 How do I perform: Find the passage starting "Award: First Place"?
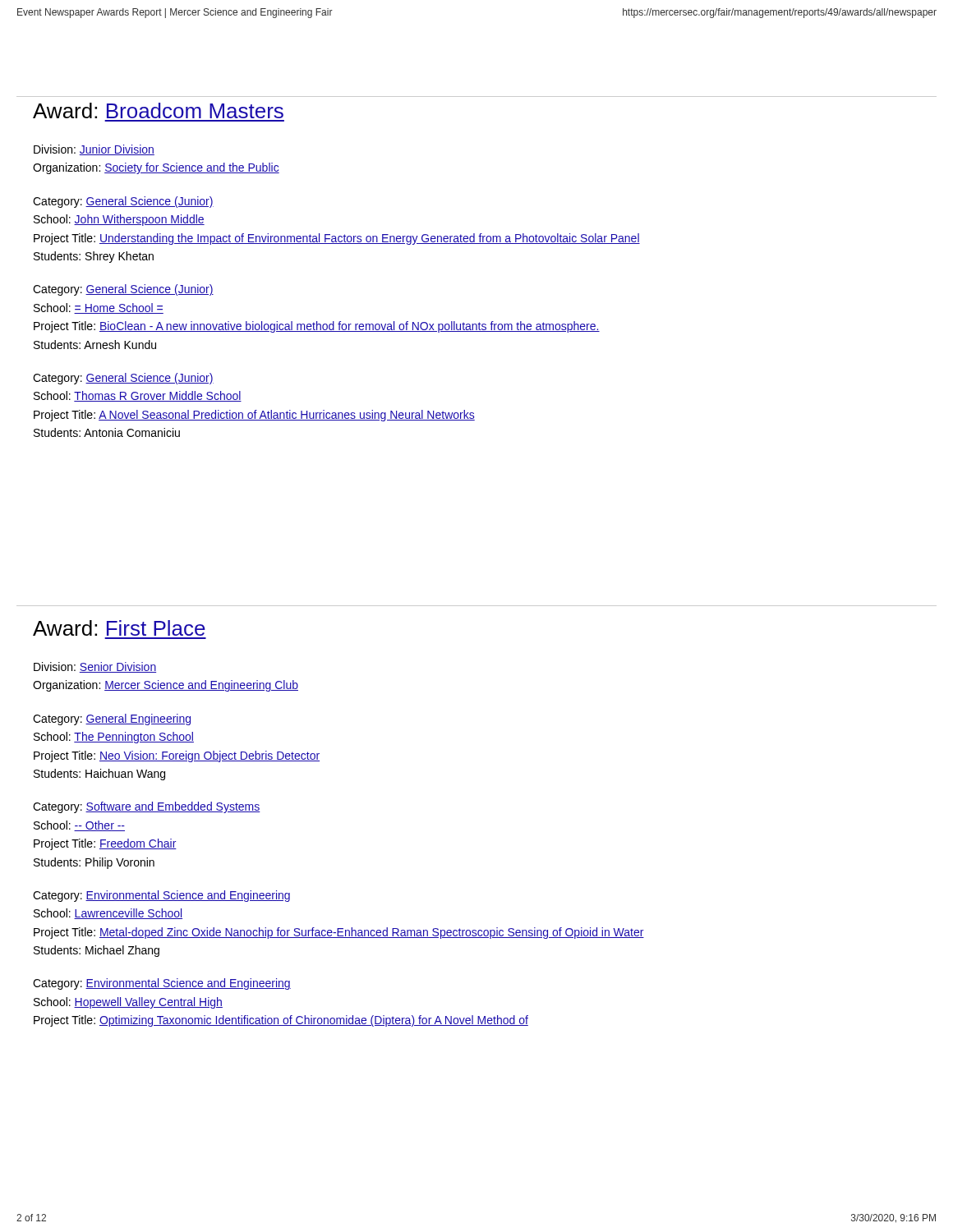[119, 628]
